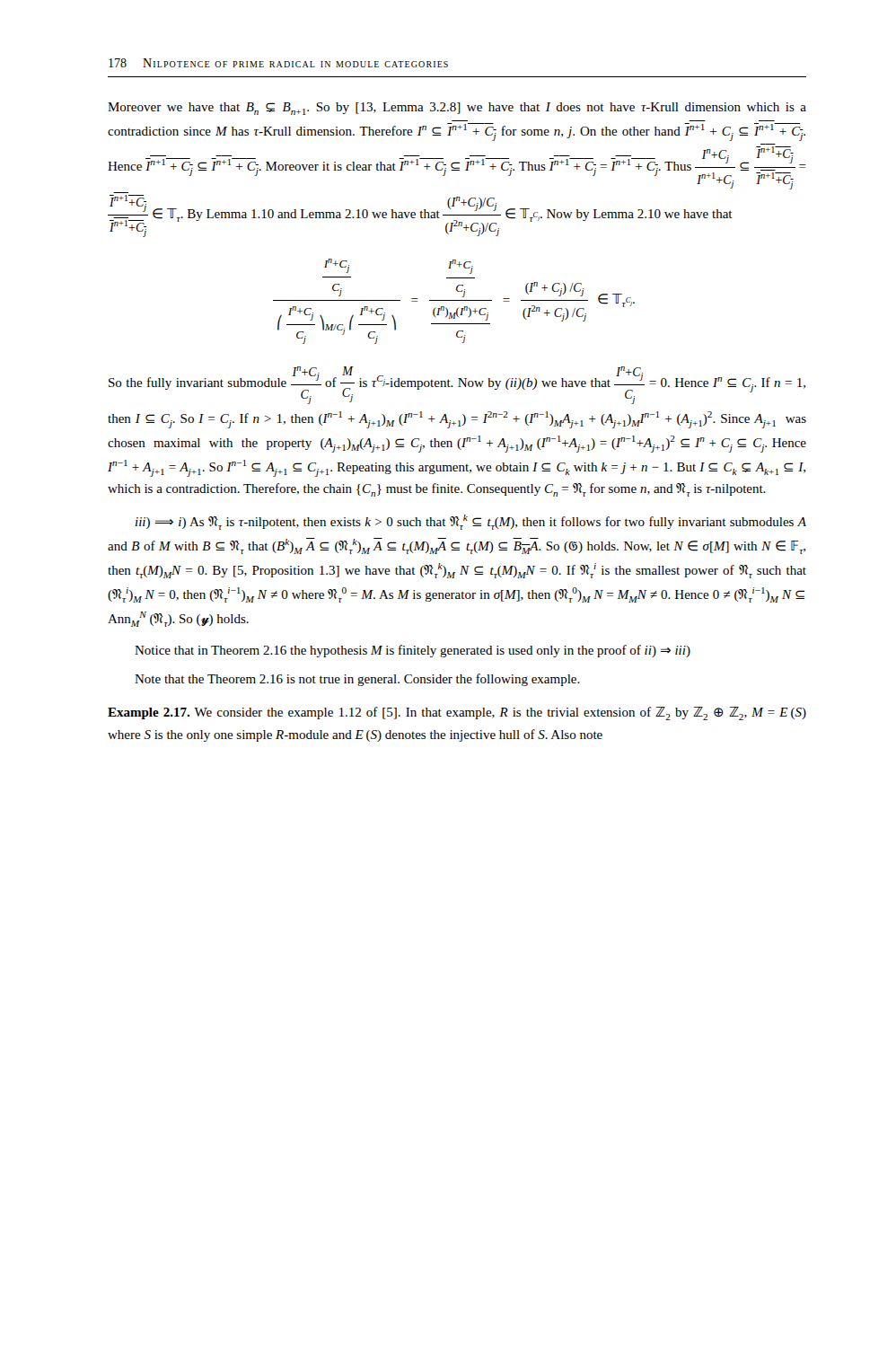Locate the text block that reads "Notice that in Theorem 2.16 the hypothesis"
The image size is (896, 1347).
tap(412, 650)
